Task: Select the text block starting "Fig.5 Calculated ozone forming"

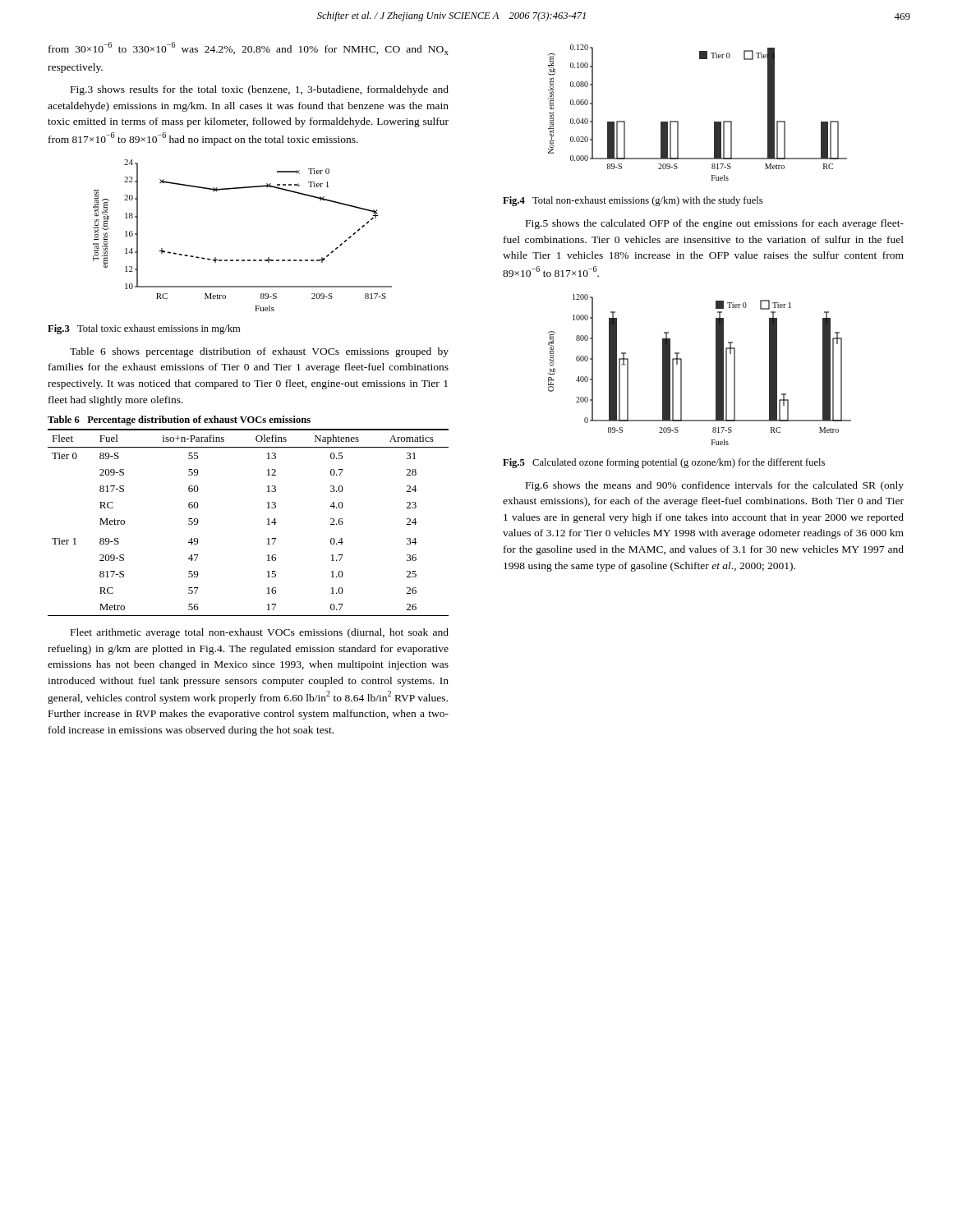Action: tap(664, 462)
